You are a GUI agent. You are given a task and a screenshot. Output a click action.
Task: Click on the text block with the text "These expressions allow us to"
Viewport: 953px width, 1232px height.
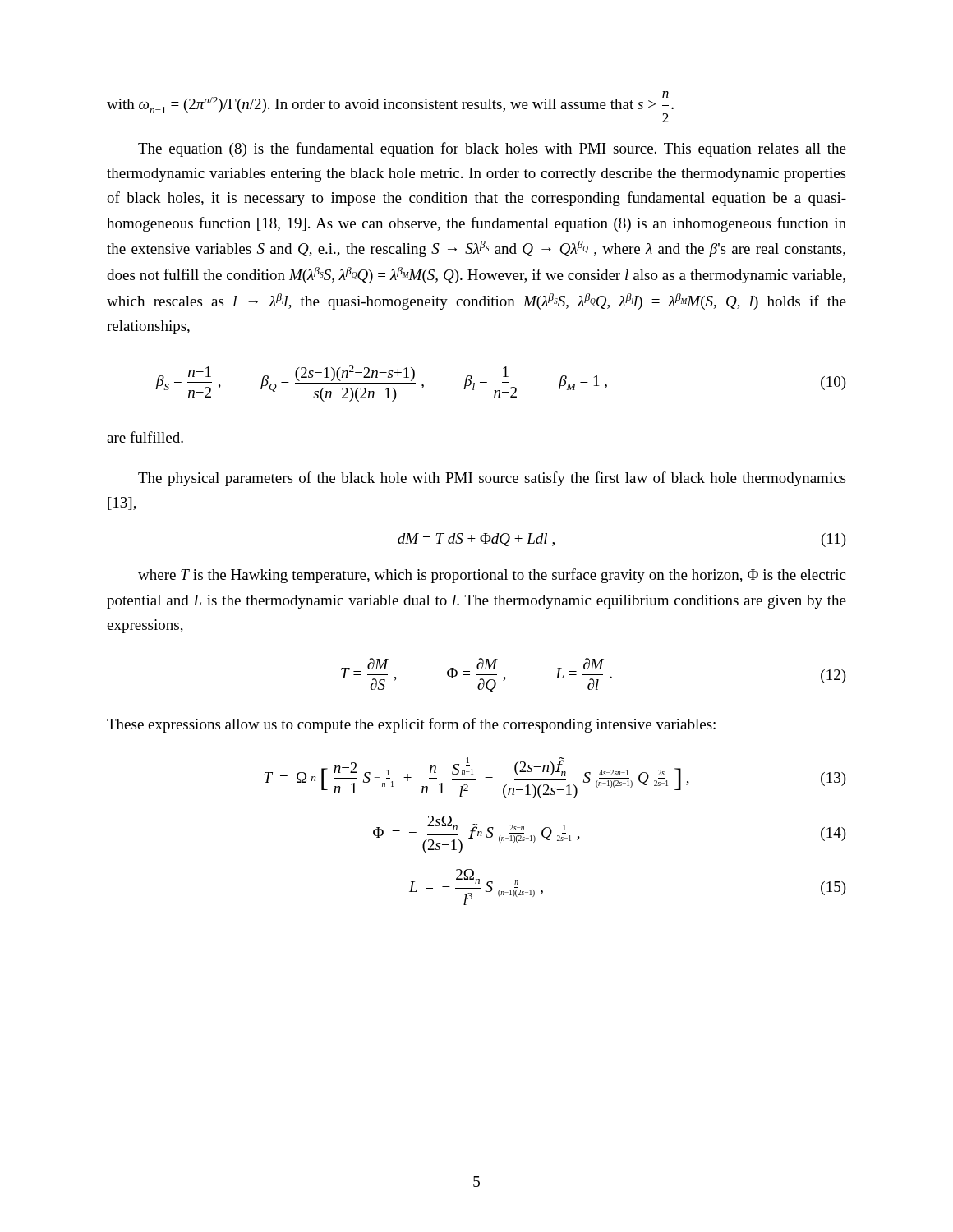click(412, 724)
